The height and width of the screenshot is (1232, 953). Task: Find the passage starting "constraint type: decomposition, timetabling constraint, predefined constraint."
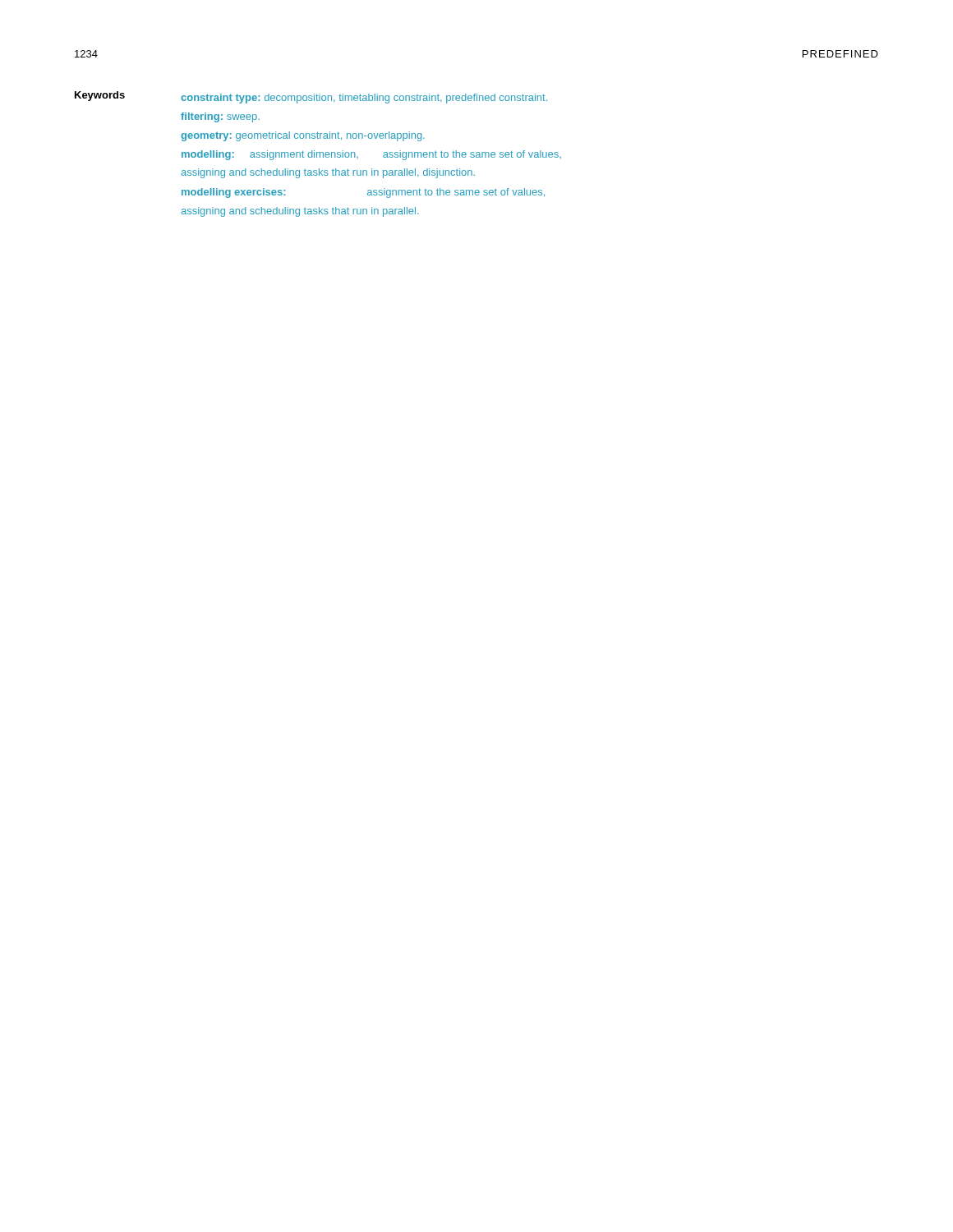(530, 154)
